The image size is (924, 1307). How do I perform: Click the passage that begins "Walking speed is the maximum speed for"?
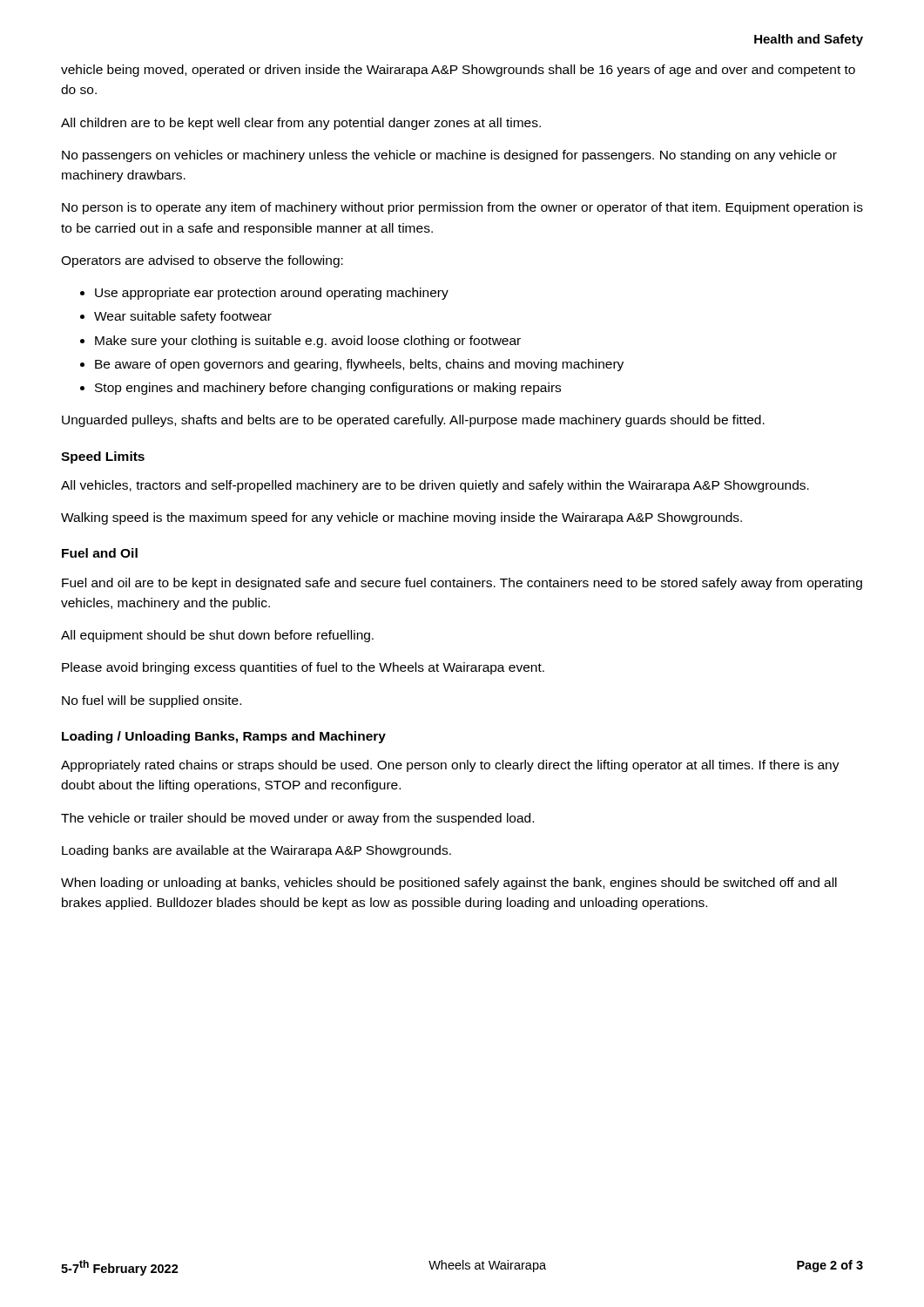tap(402, 517)
